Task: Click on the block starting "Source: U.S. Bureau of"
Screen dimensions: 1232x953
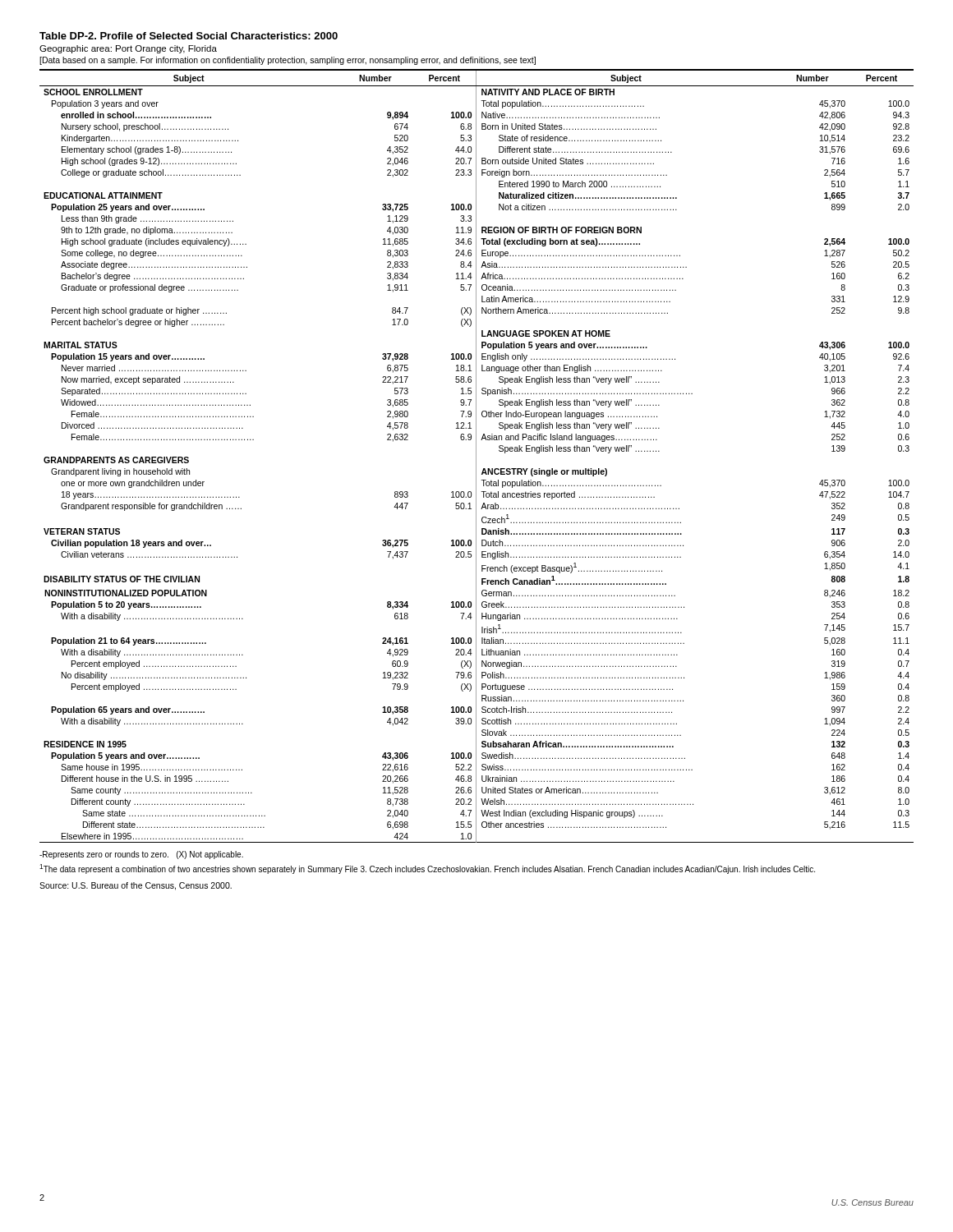Action: (x=136, y=886)
